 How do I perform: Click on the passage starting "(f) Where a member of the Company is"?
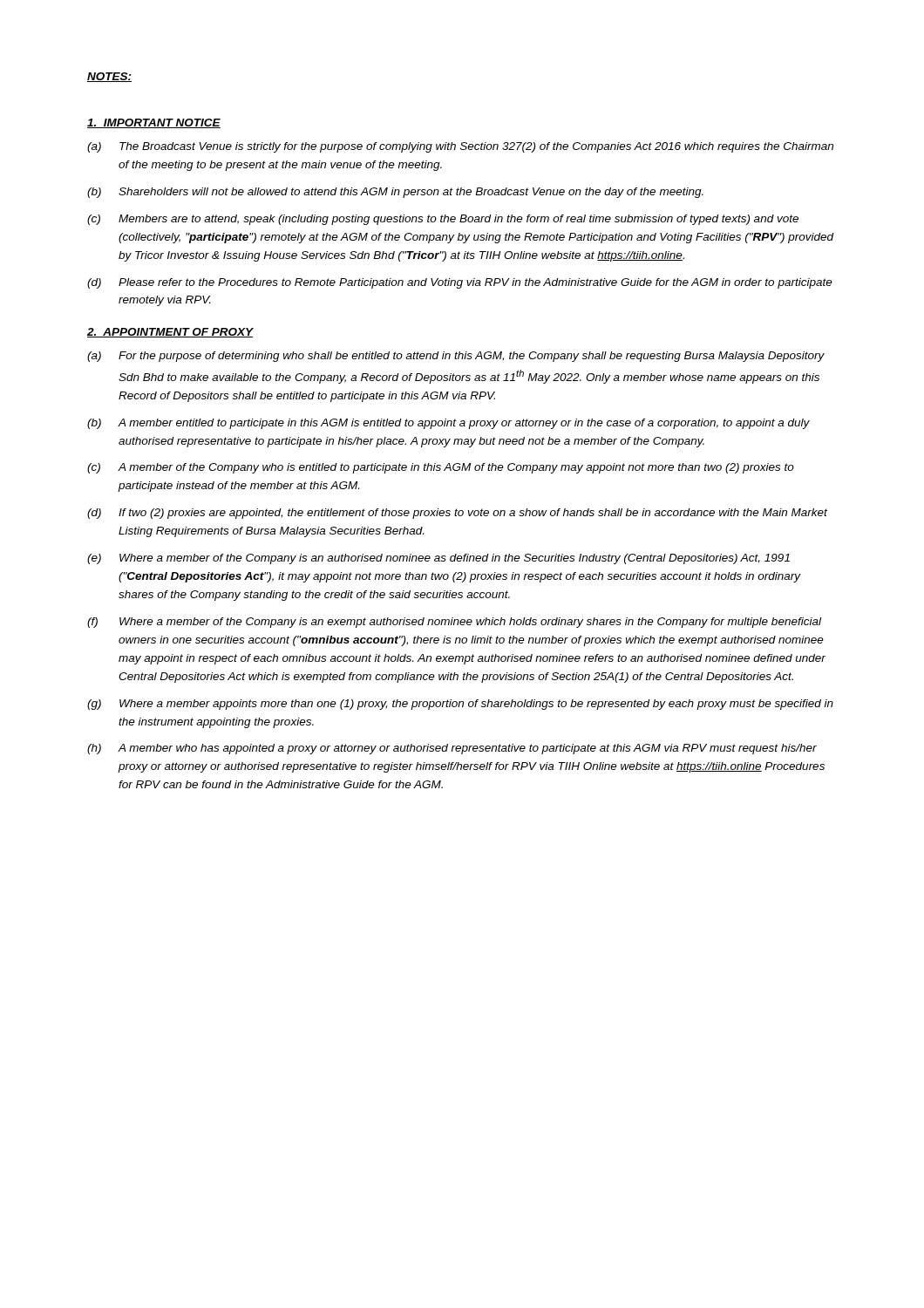tap(462, 649)
